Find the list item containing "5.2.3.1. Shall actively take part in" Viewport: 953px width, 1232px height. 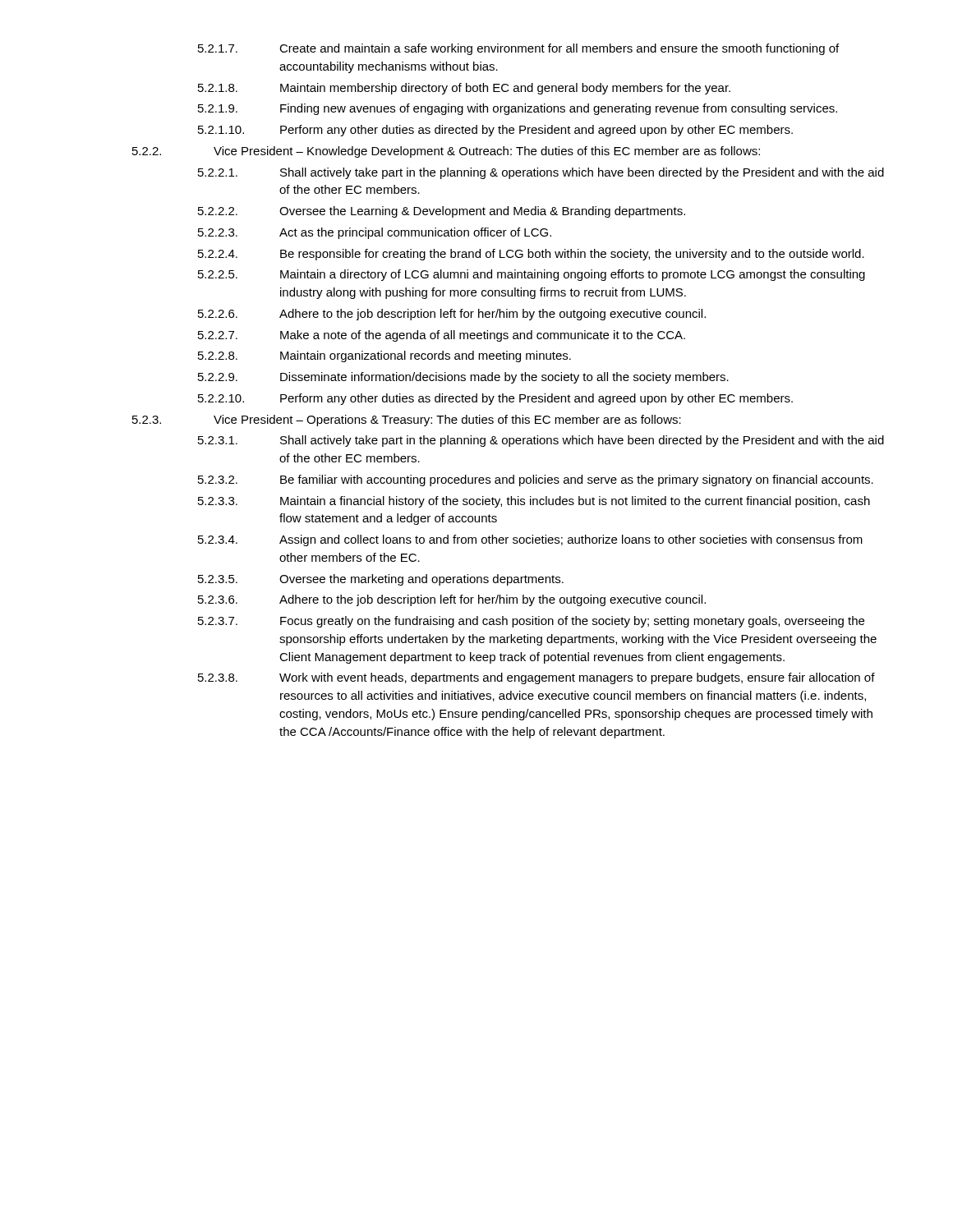coord(542,449)
